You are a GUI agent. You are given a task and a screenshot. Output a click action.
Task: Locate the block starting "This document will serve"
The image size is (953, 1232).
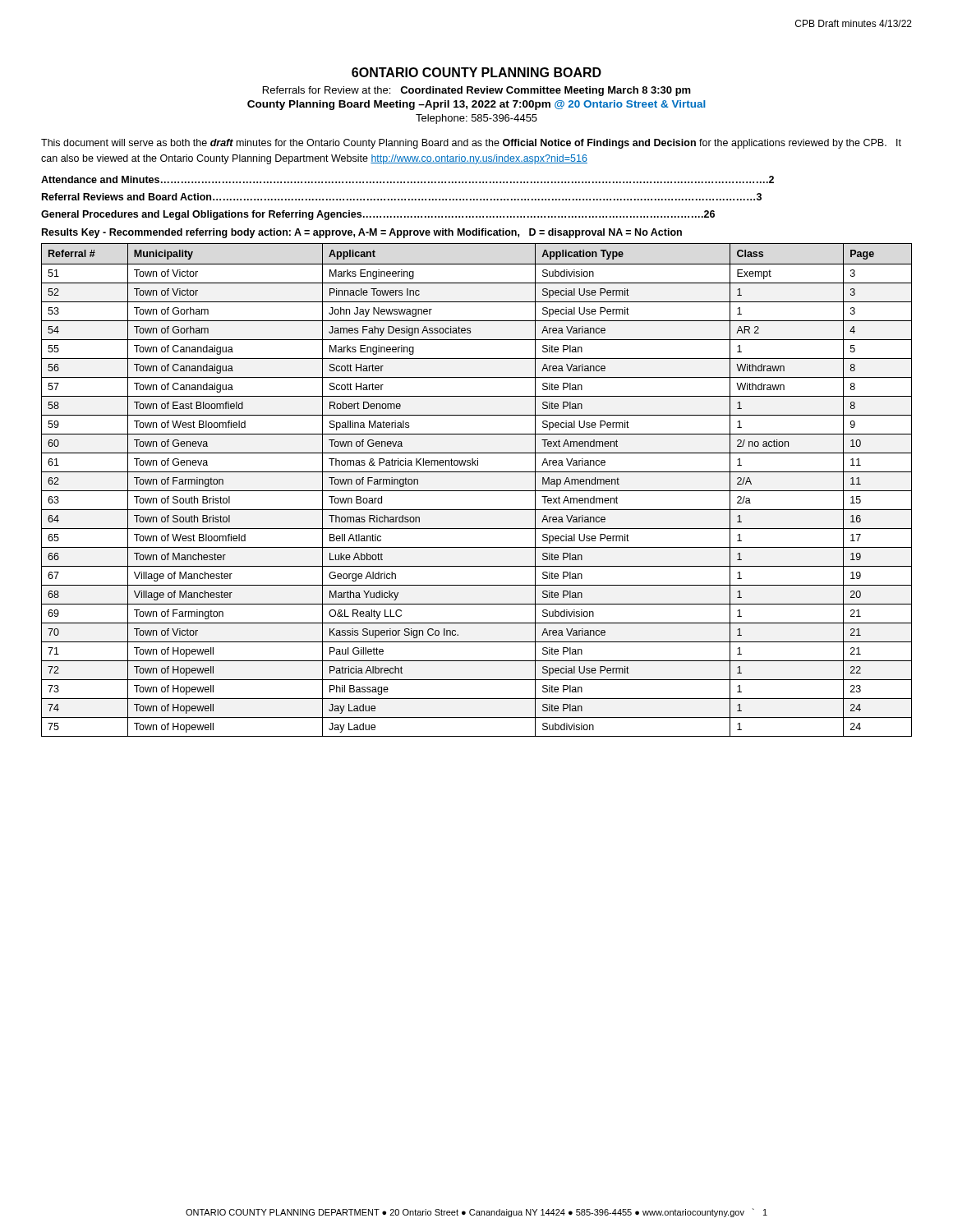coord(471,151)
